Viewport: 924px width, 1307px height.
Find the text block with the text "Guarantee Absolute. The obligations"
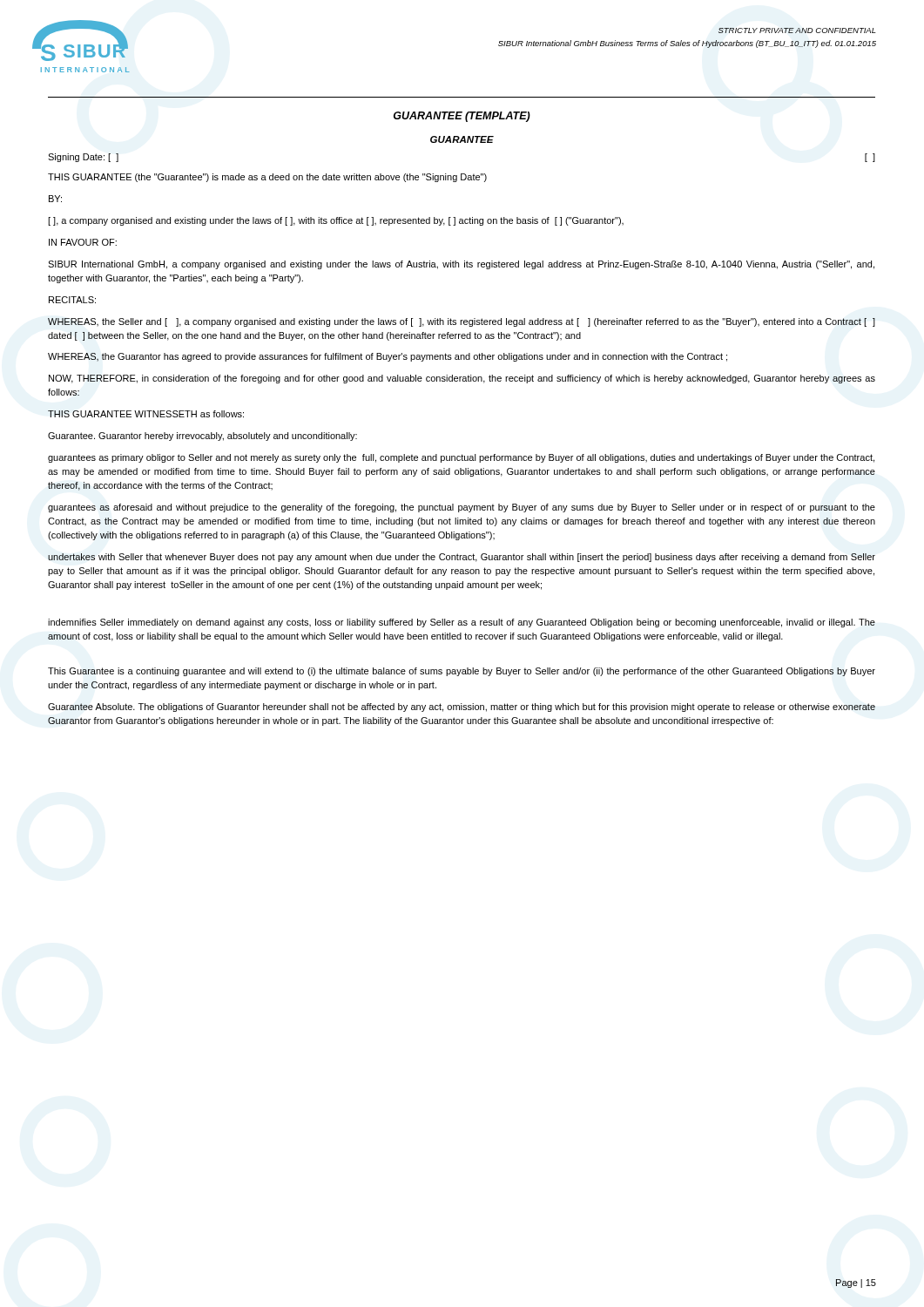462,714
